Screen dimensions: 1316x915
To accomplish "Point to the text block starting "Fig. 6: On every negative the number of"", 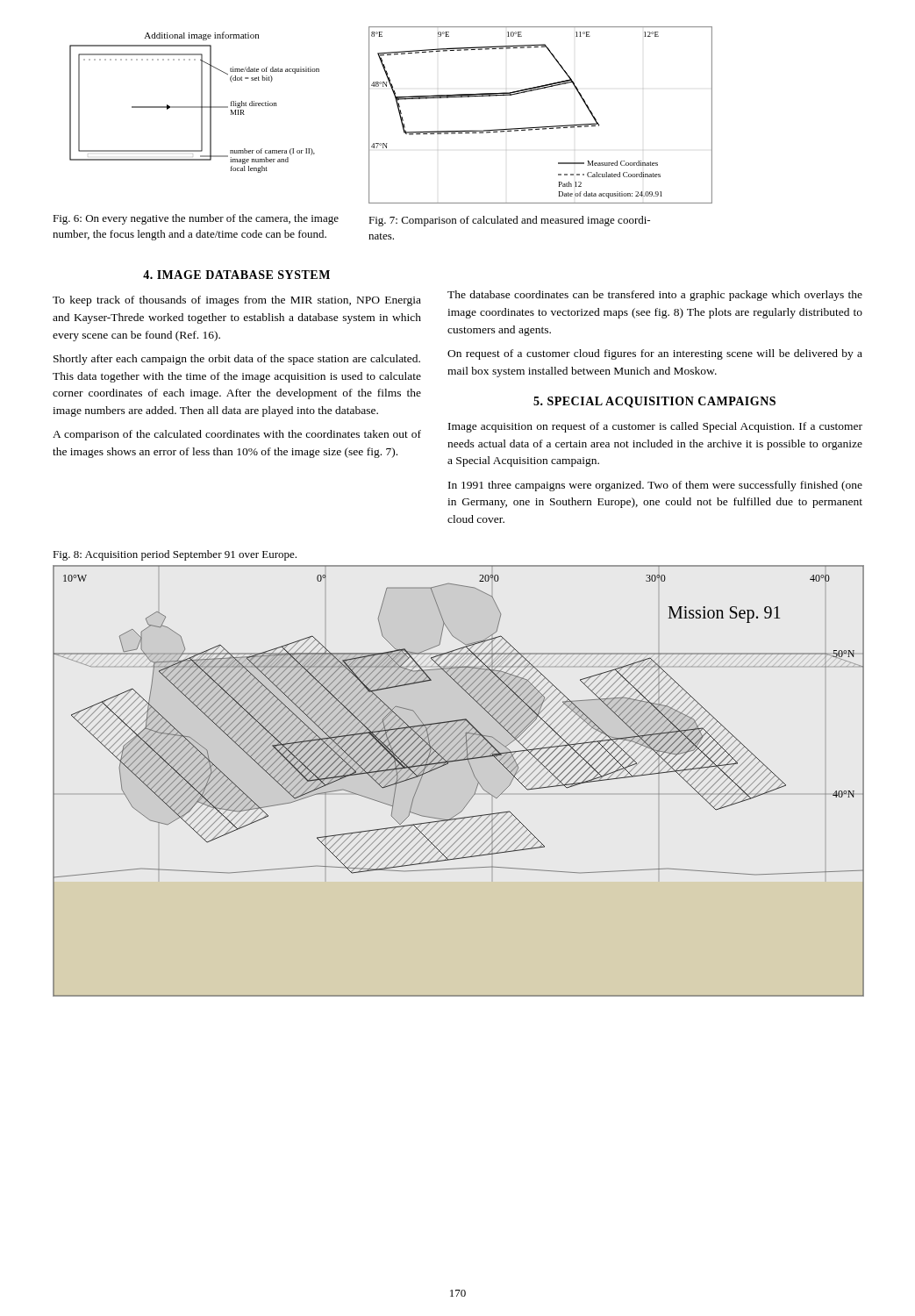I will point(196,226).
